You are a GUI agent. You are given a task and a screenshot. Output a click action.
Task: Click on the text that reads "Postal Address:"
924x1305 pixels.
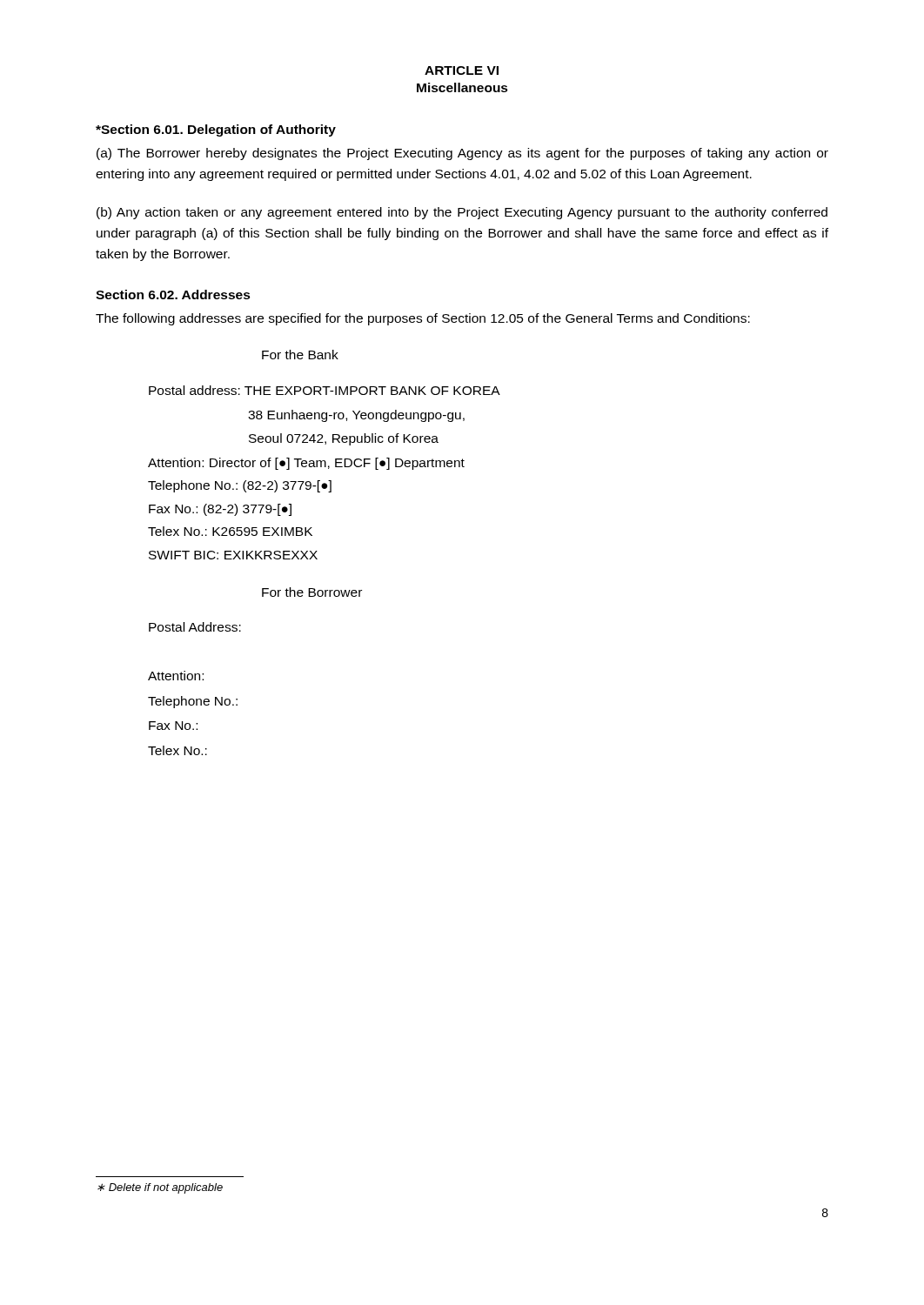[195, 627]
